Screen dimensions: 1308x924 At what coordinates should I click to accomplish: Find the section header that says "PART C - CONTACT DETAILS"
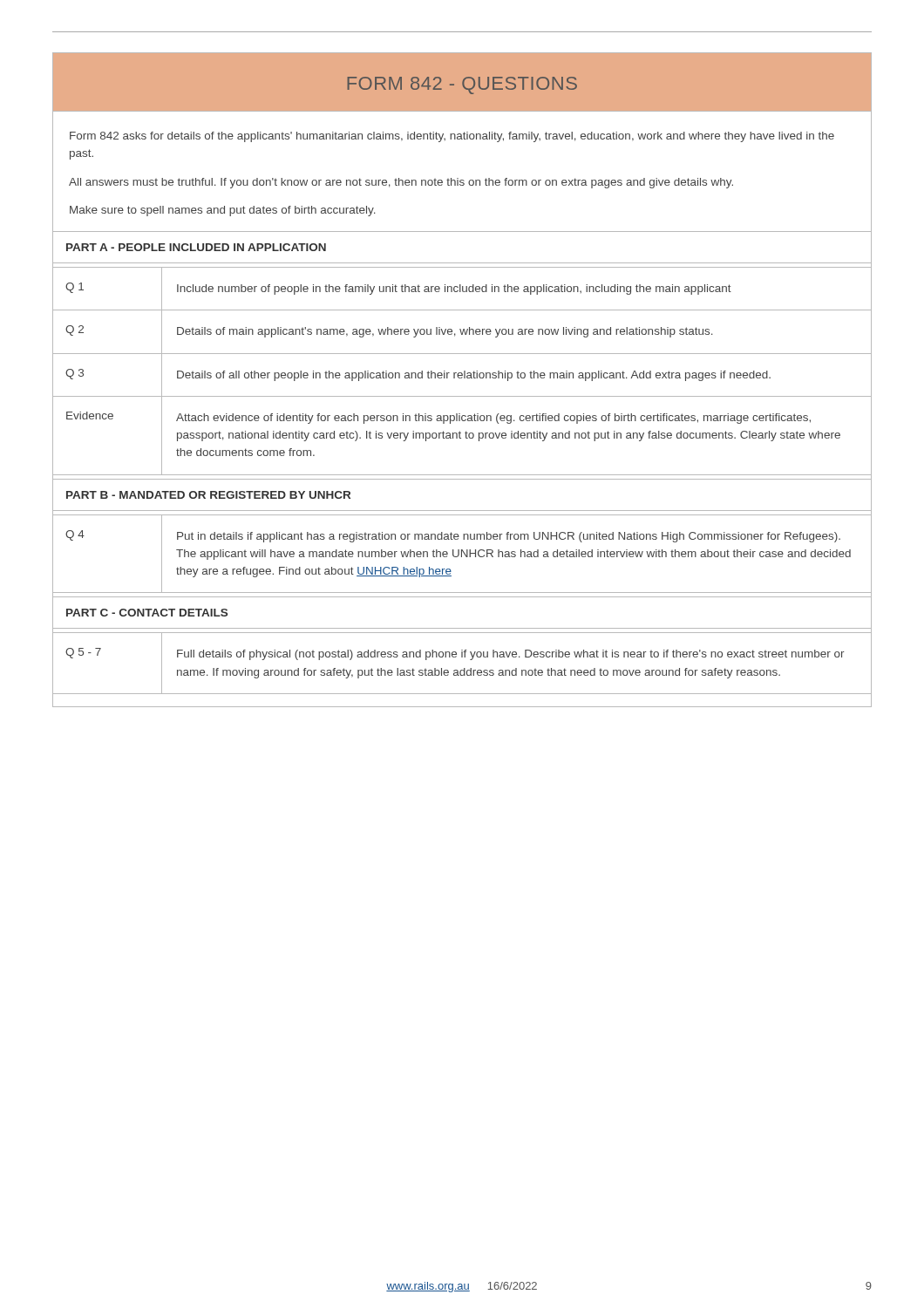147,613
